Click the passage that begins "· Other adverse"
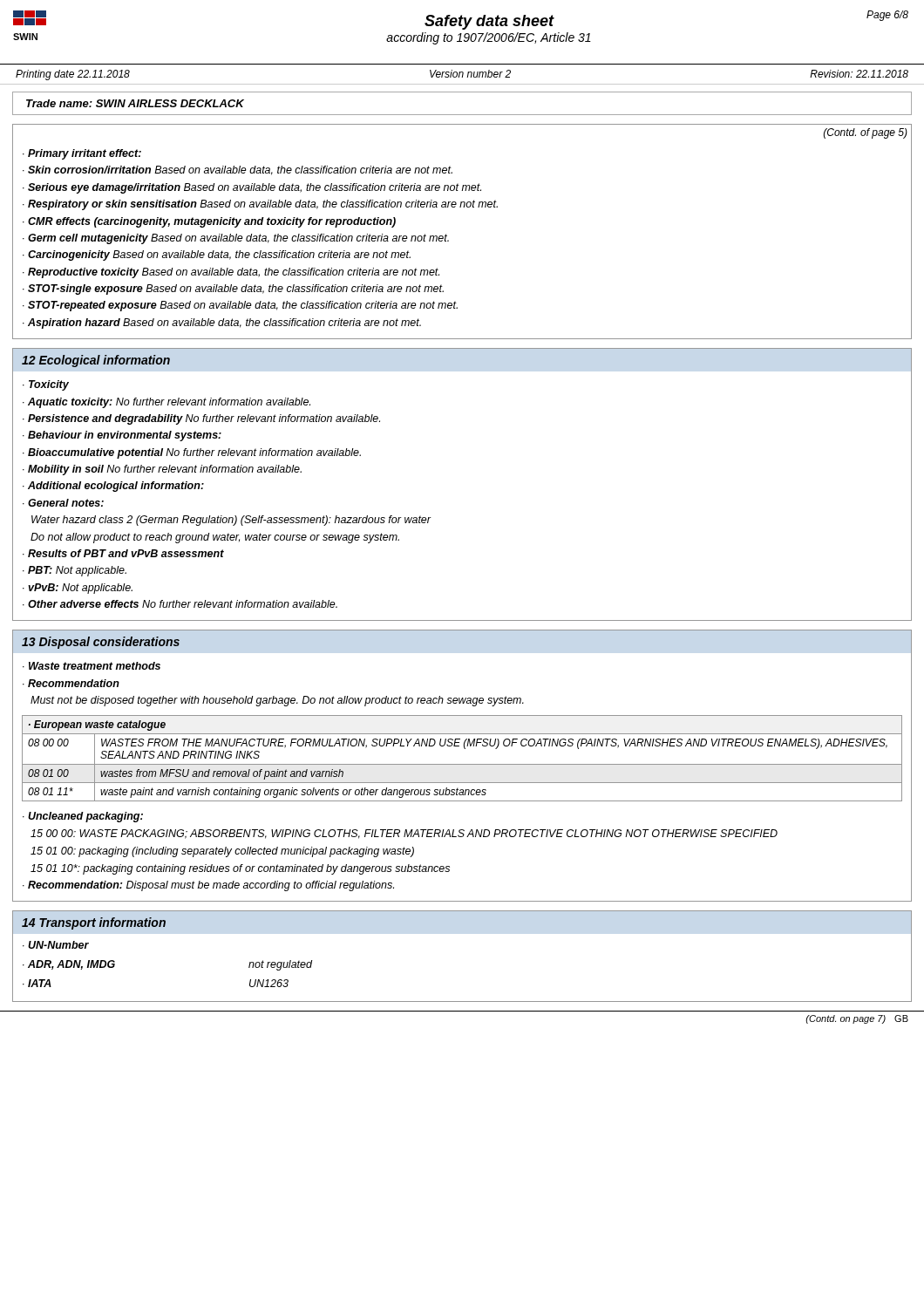Image resolution: width=924 pixels, height=1308 pixels. pos(180,604)
